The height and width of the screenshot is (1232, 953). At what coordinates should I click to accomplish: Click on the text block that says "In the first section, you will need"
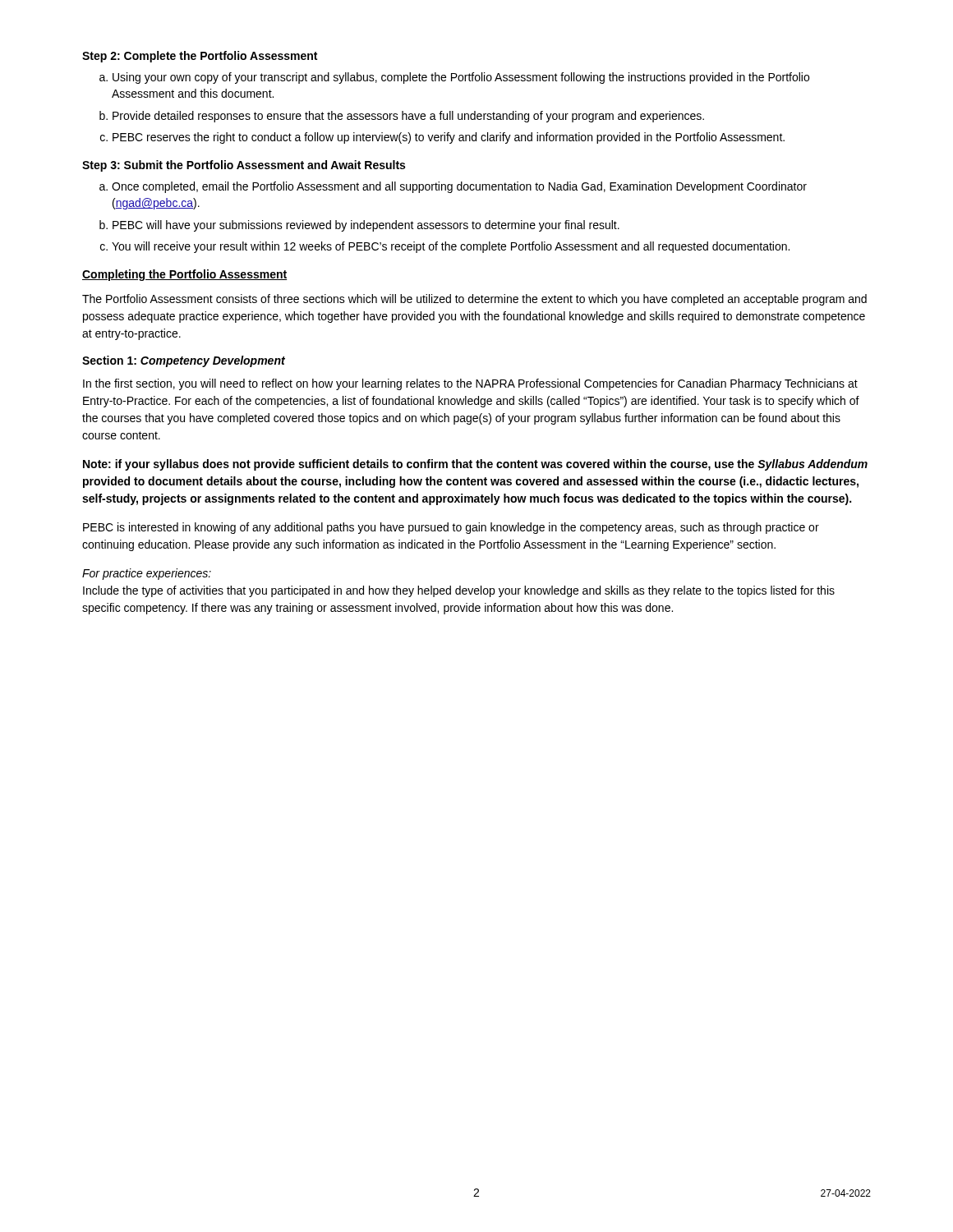click(471, 410)
